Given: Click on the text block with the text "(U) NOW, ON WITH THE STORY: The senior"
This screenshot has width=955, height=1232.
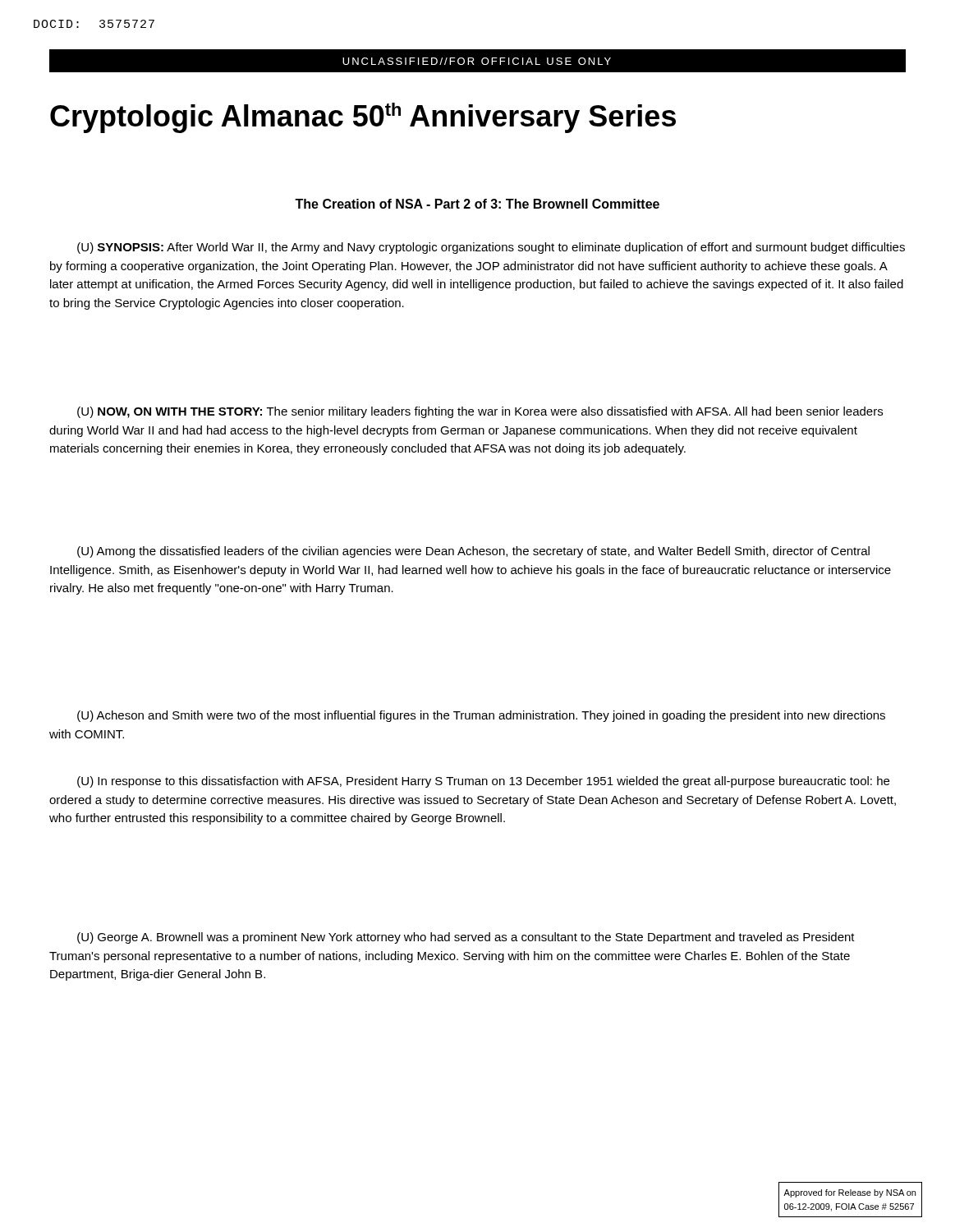Looking at the screenshot, I should pyautogui.click(x=466, y=430).
